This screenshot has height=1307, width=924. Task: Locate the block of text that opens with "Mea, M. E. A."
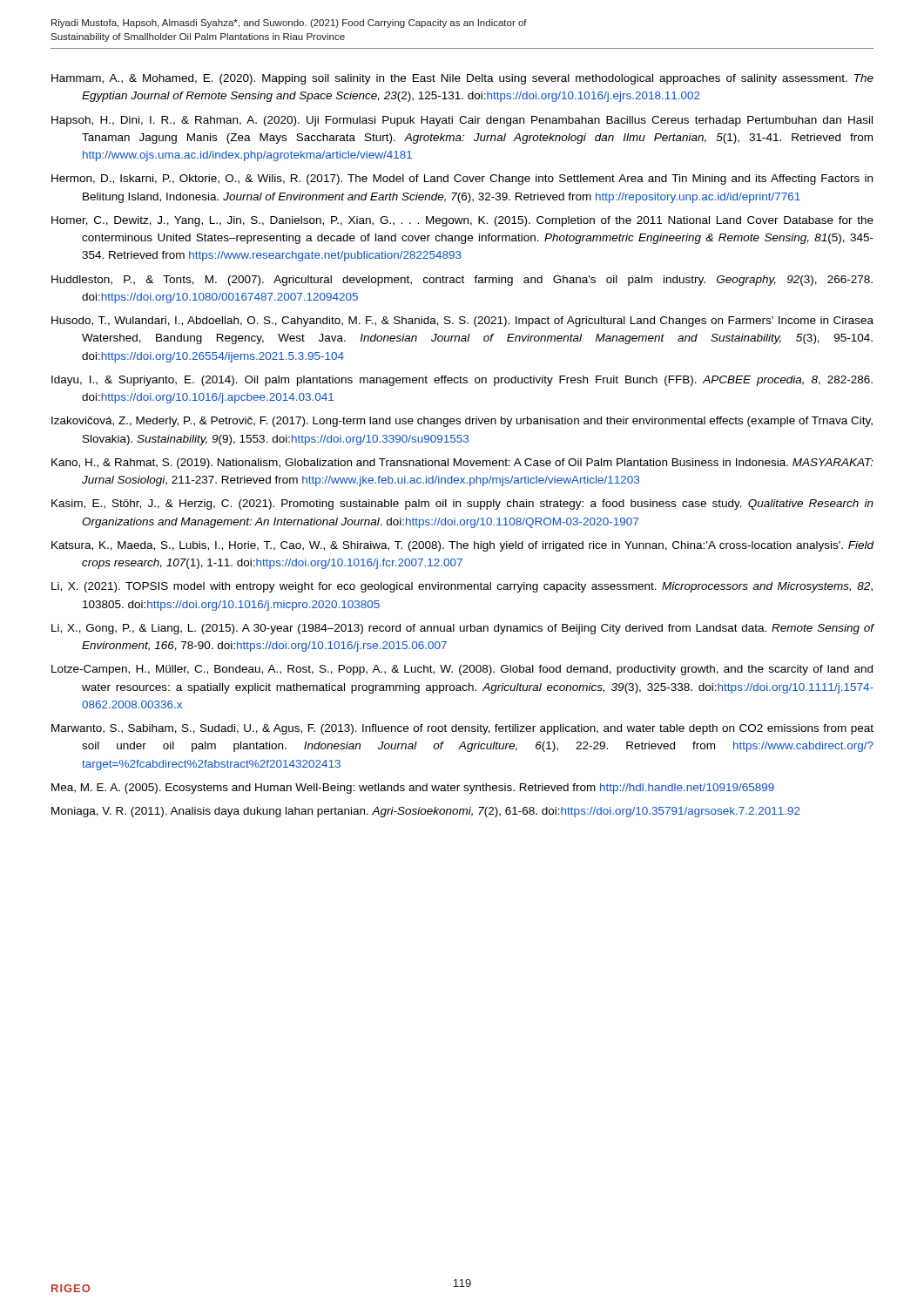point(412,787)
